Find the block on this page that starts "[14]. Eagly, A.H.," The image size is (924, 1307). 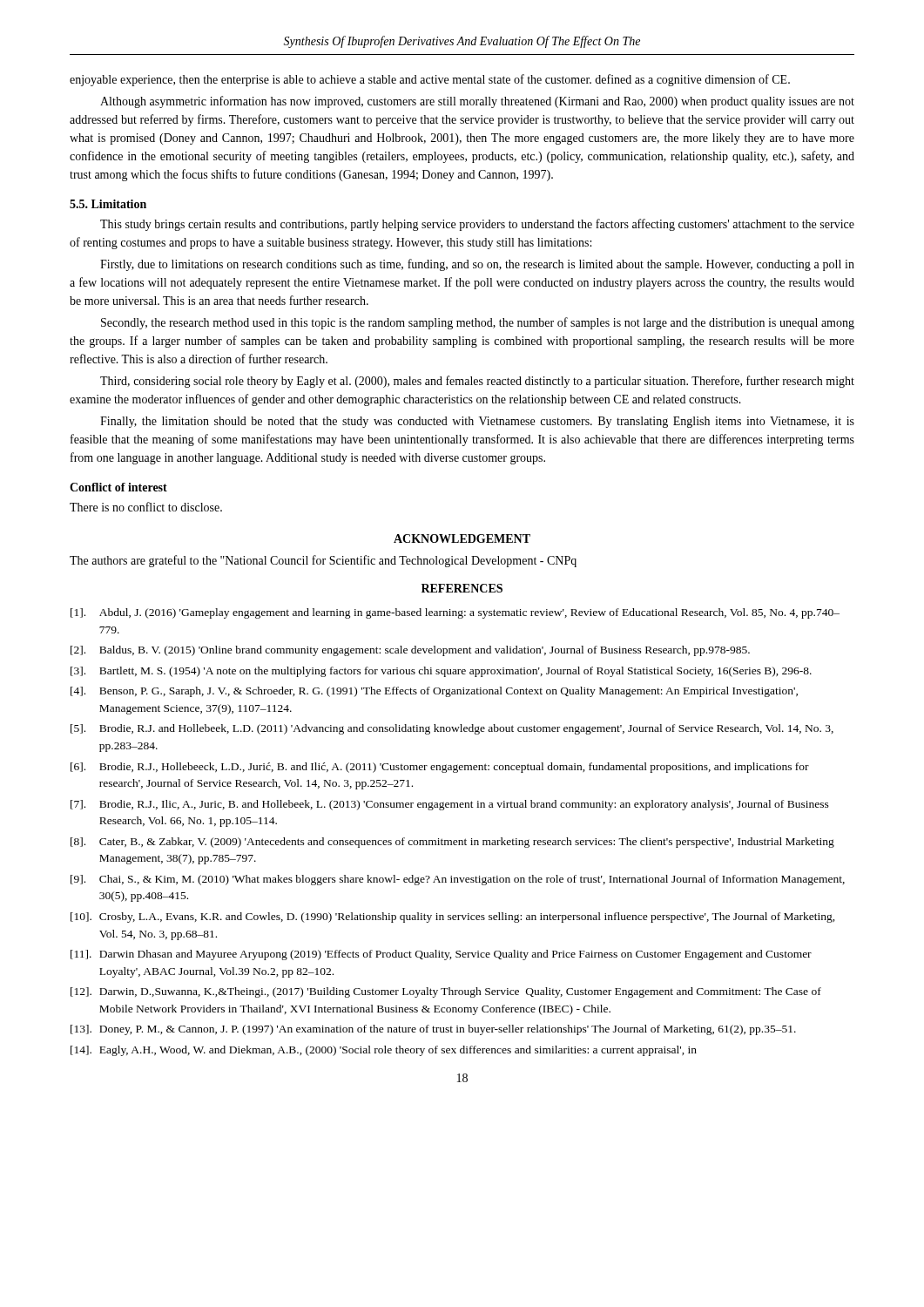coord(462,1050)
